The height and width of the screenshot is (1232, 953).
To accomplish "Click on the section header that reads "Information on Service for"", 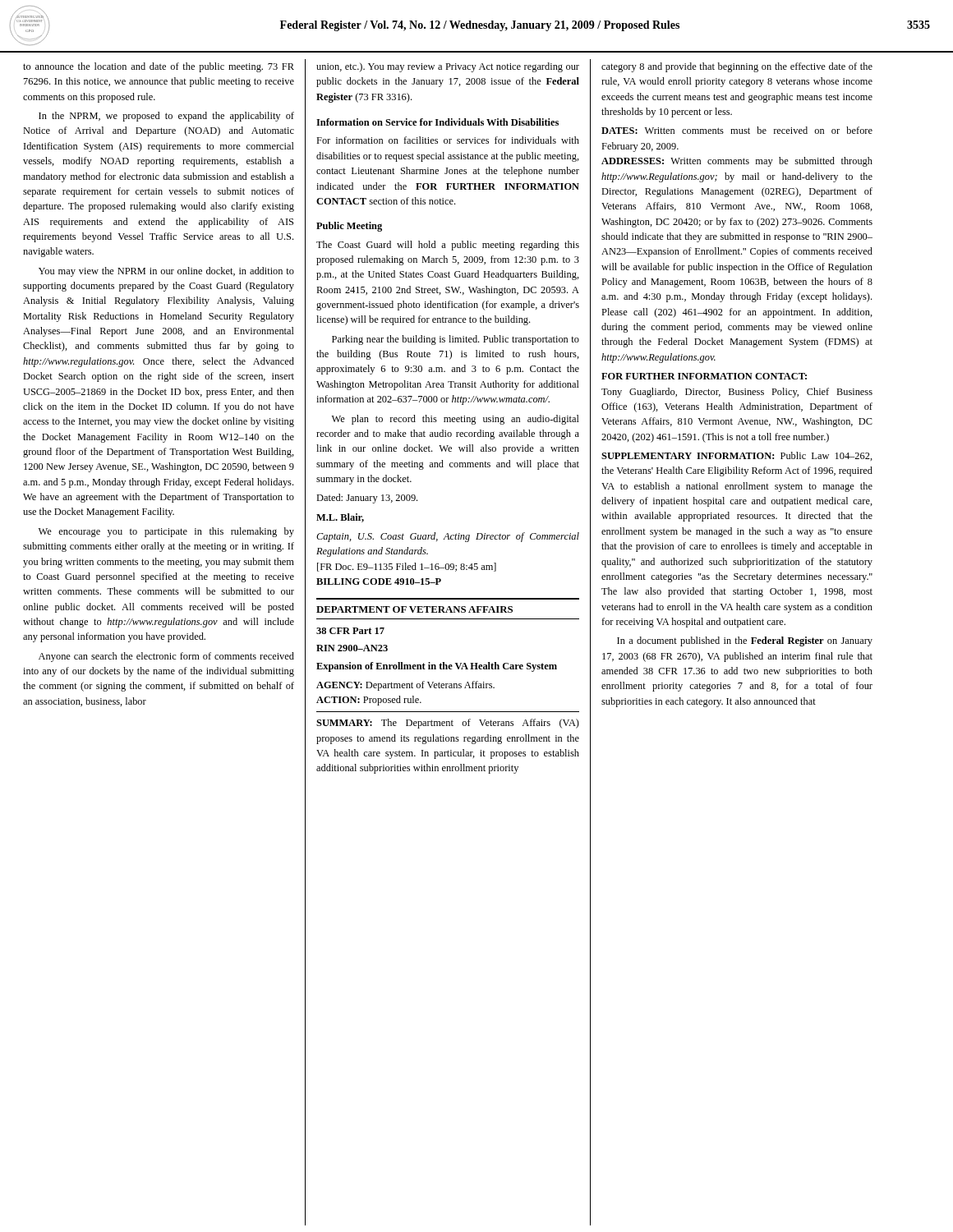I will [x=438, y=122].
